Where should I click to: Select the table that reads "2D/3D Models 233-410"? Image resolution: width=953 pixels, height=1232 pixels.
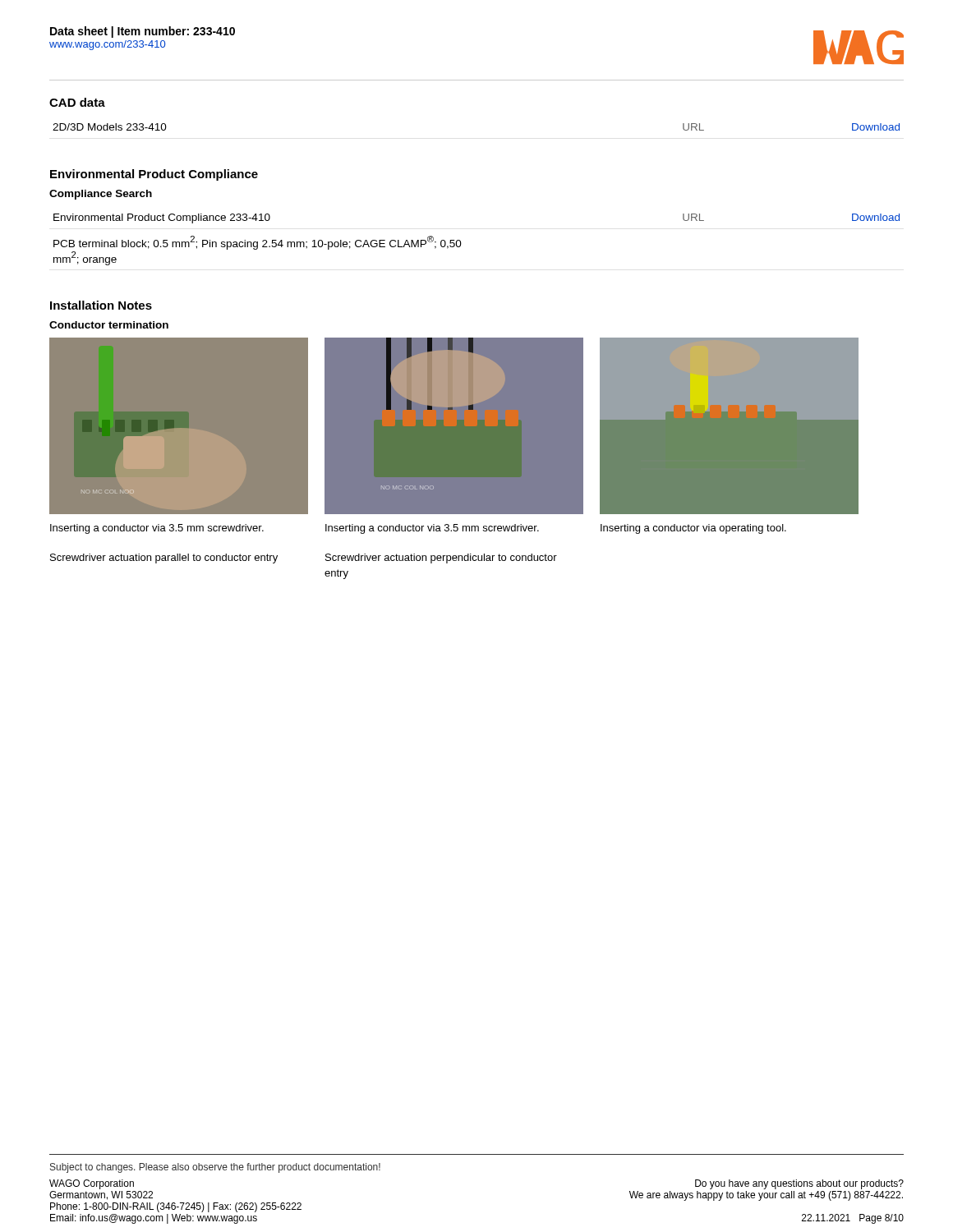[x=476, y=127]
